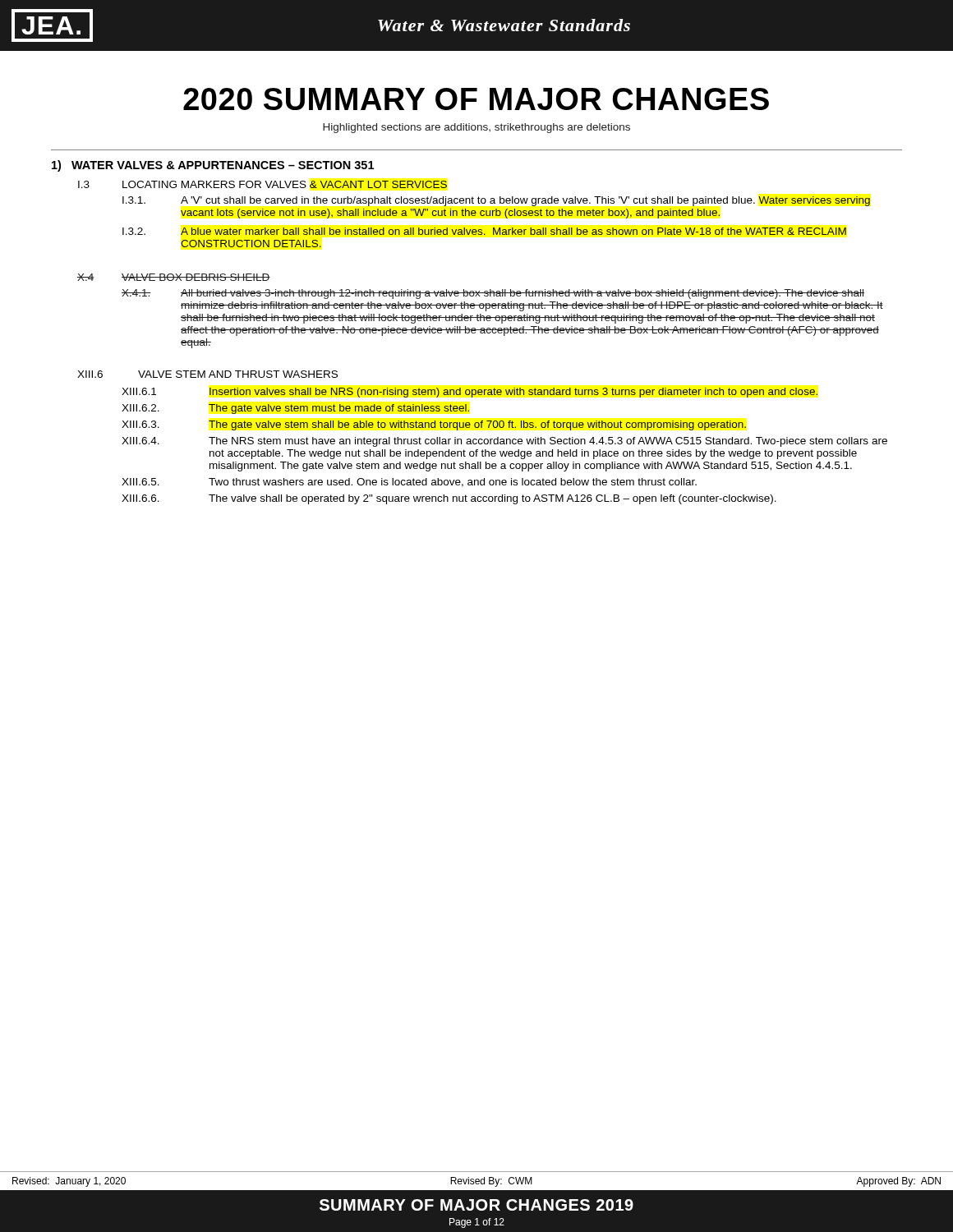Click on the section header containing "1) WATER VALVES & APPURTENANCES"
Viewport: 953px width, 1232px height.
pos(213,165)
